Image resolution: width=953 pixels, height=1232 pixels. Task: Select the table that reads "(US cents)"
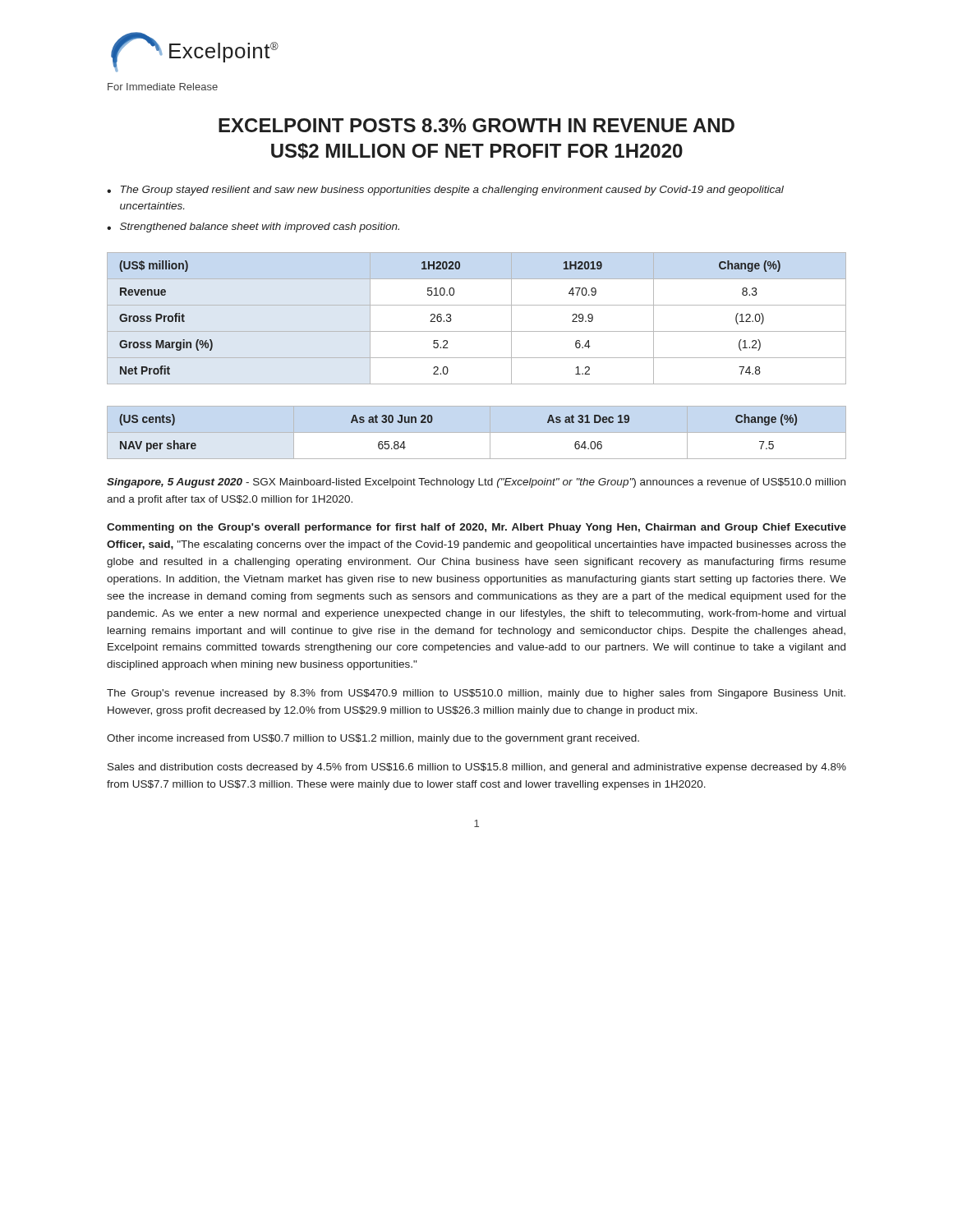[x=476, y=432]
